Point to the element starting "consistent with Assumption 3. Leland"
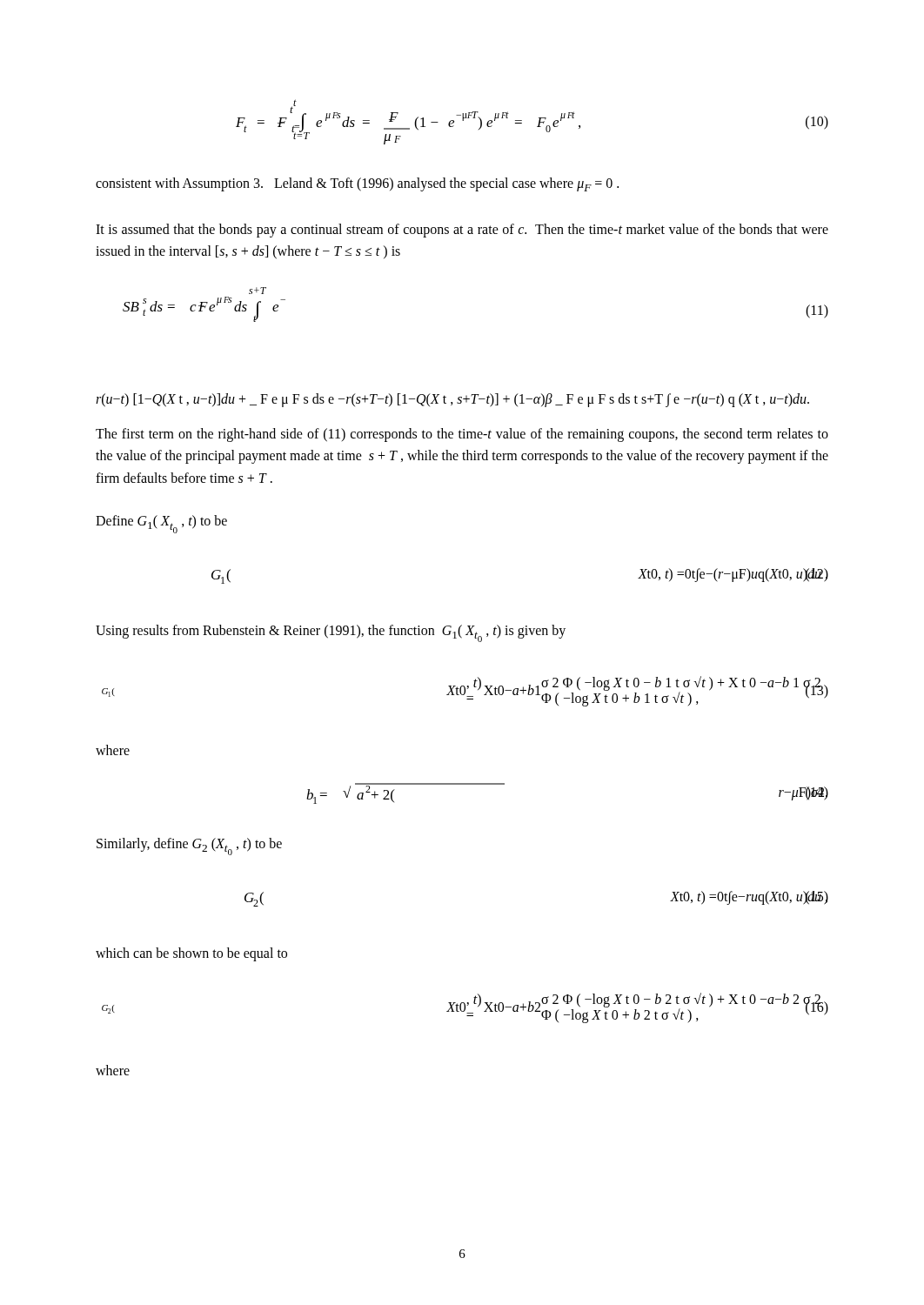This screenshot has width=924, height=1305. 358,185
